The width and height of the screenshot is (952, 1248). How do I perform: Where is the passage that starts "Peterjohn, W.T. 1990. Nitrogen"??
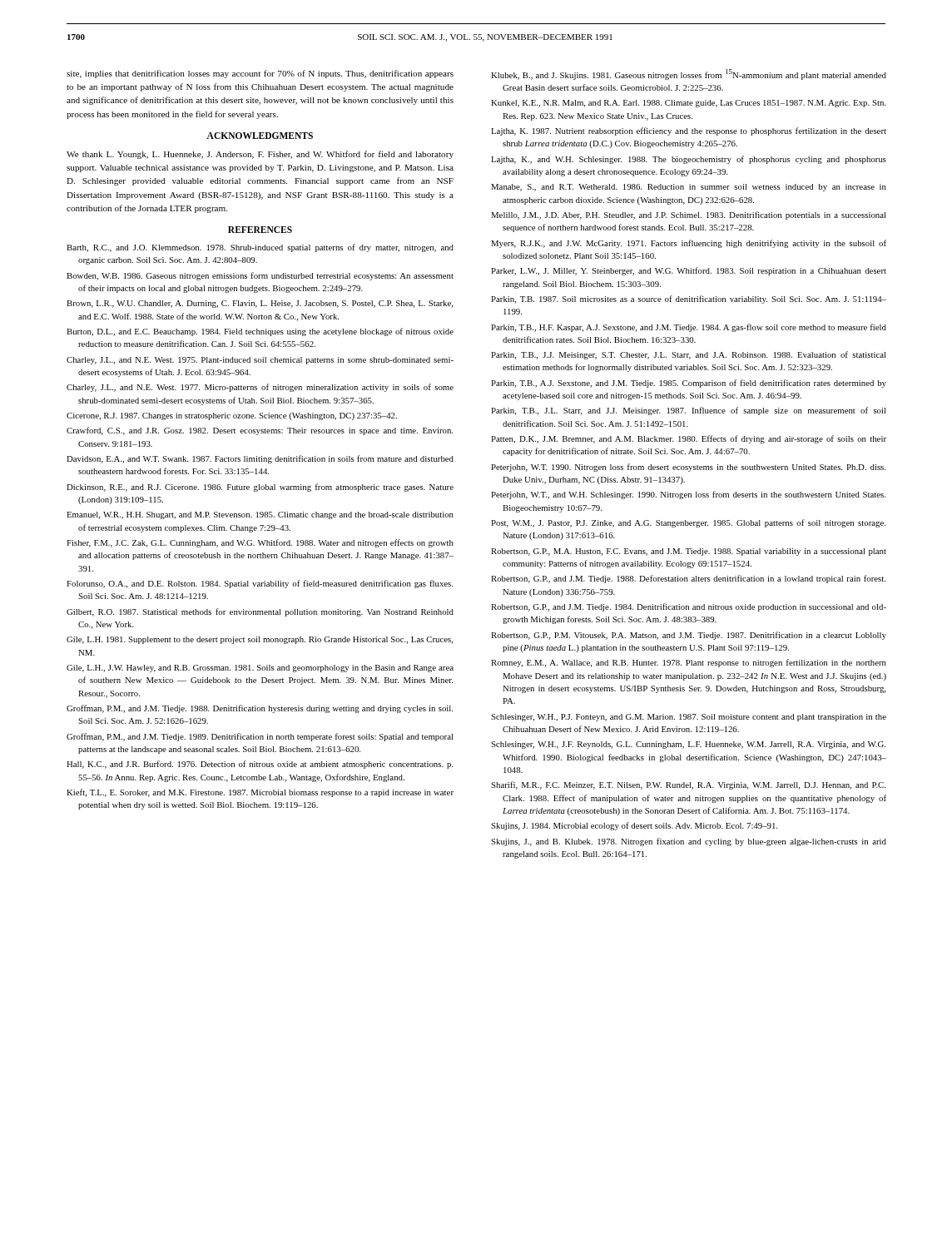(689, 473)
